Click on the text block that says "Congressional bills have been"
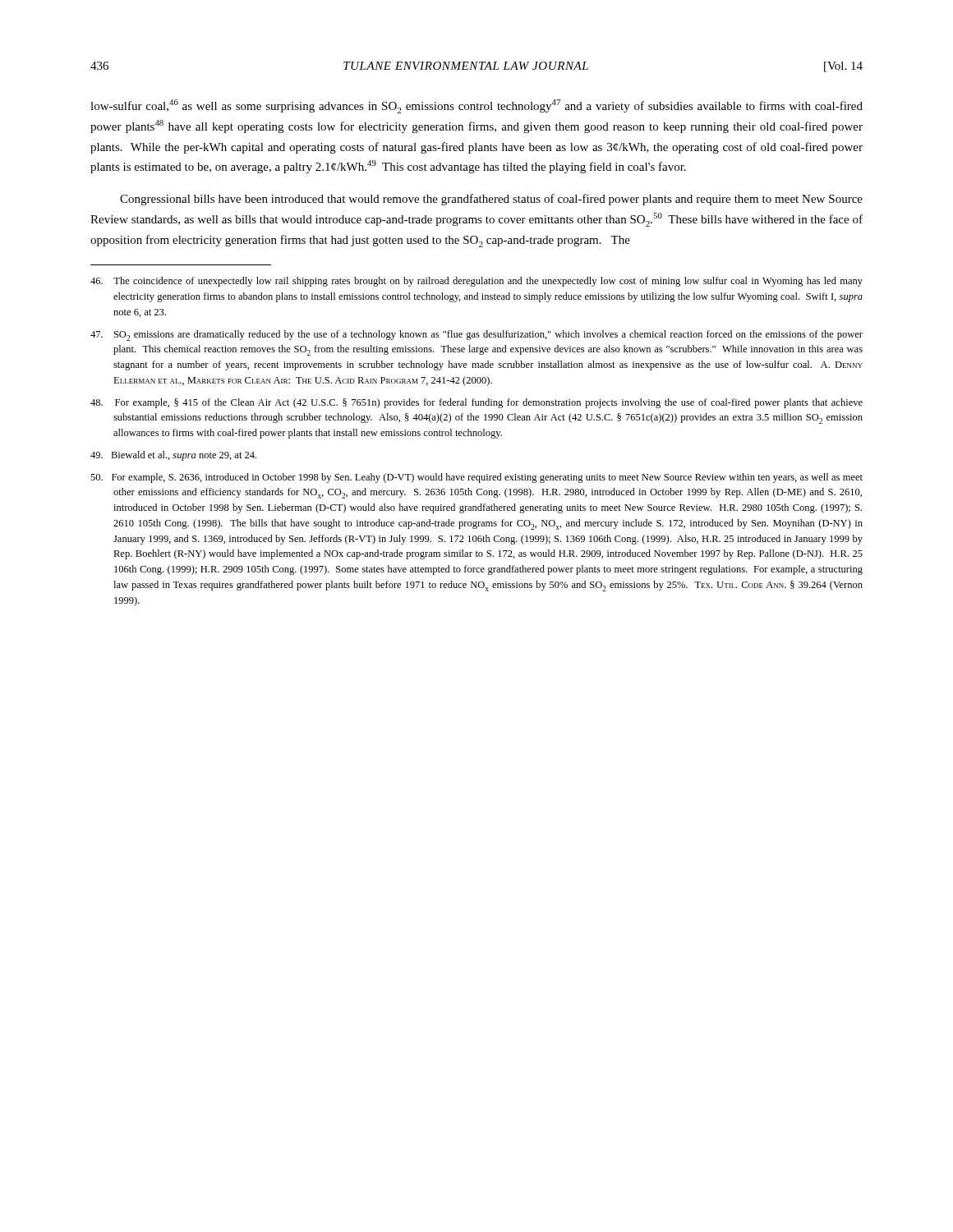Viewport: 953px width, 1232px height. [x=476, y=219]
